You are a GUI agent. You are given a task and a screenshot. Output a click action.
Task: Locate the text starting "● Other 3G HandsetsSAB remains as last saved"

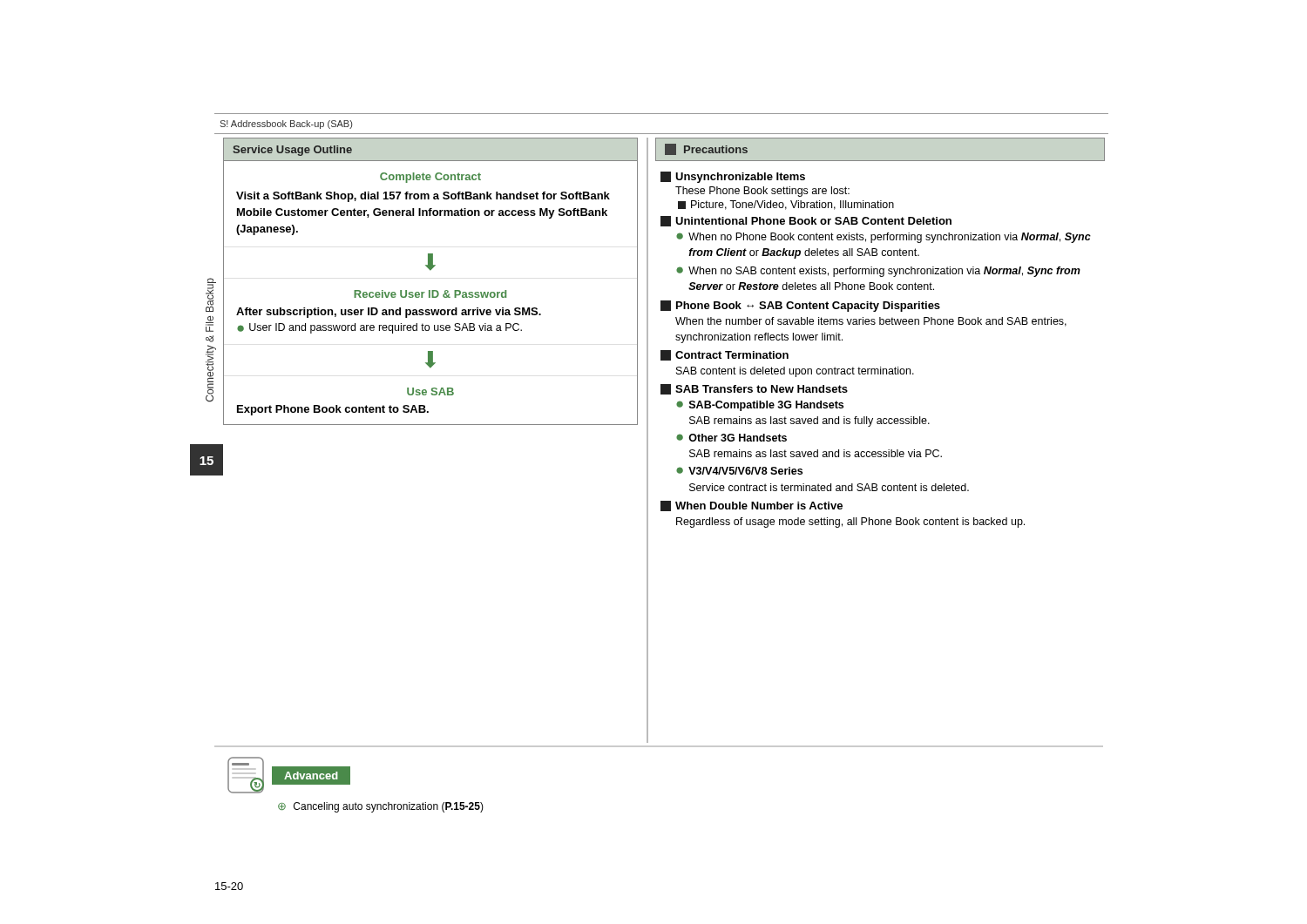[809, 446]
